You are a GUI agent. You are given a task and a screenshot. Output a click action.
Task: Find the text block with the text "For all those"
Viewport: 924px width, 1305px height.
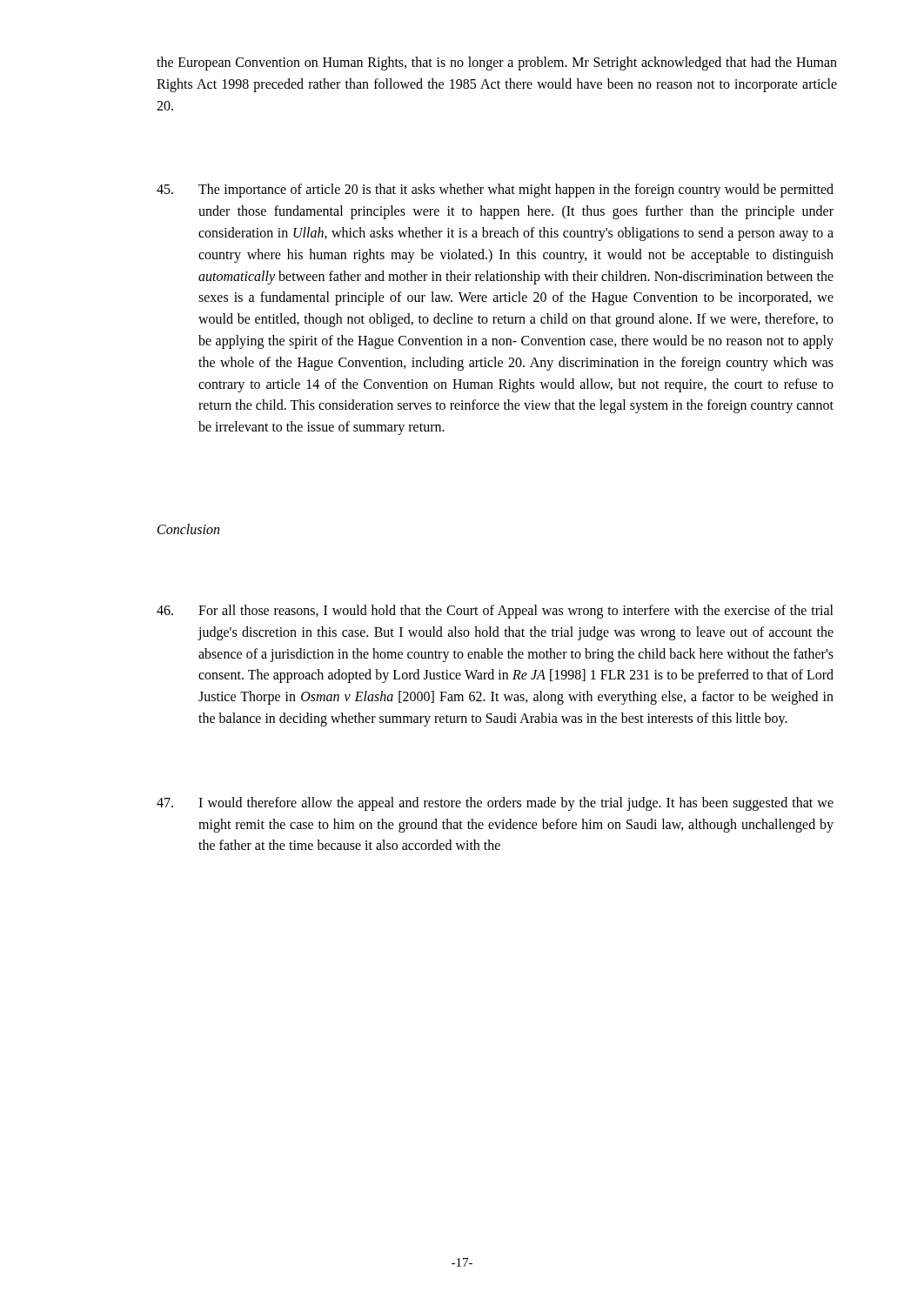click(x=497, y=665)
